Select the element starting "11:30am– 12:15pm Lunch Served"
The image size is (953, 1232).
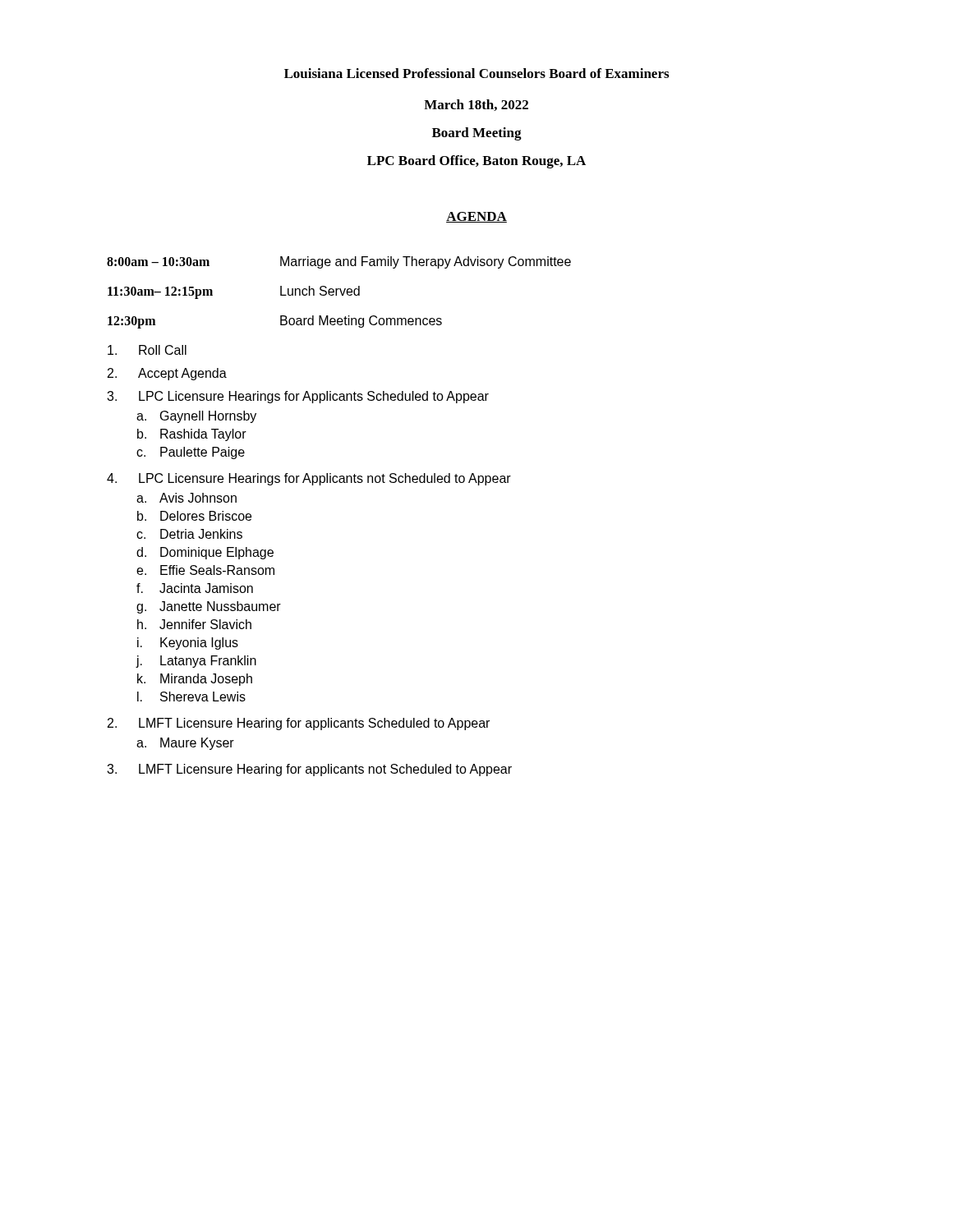(167, 292)
